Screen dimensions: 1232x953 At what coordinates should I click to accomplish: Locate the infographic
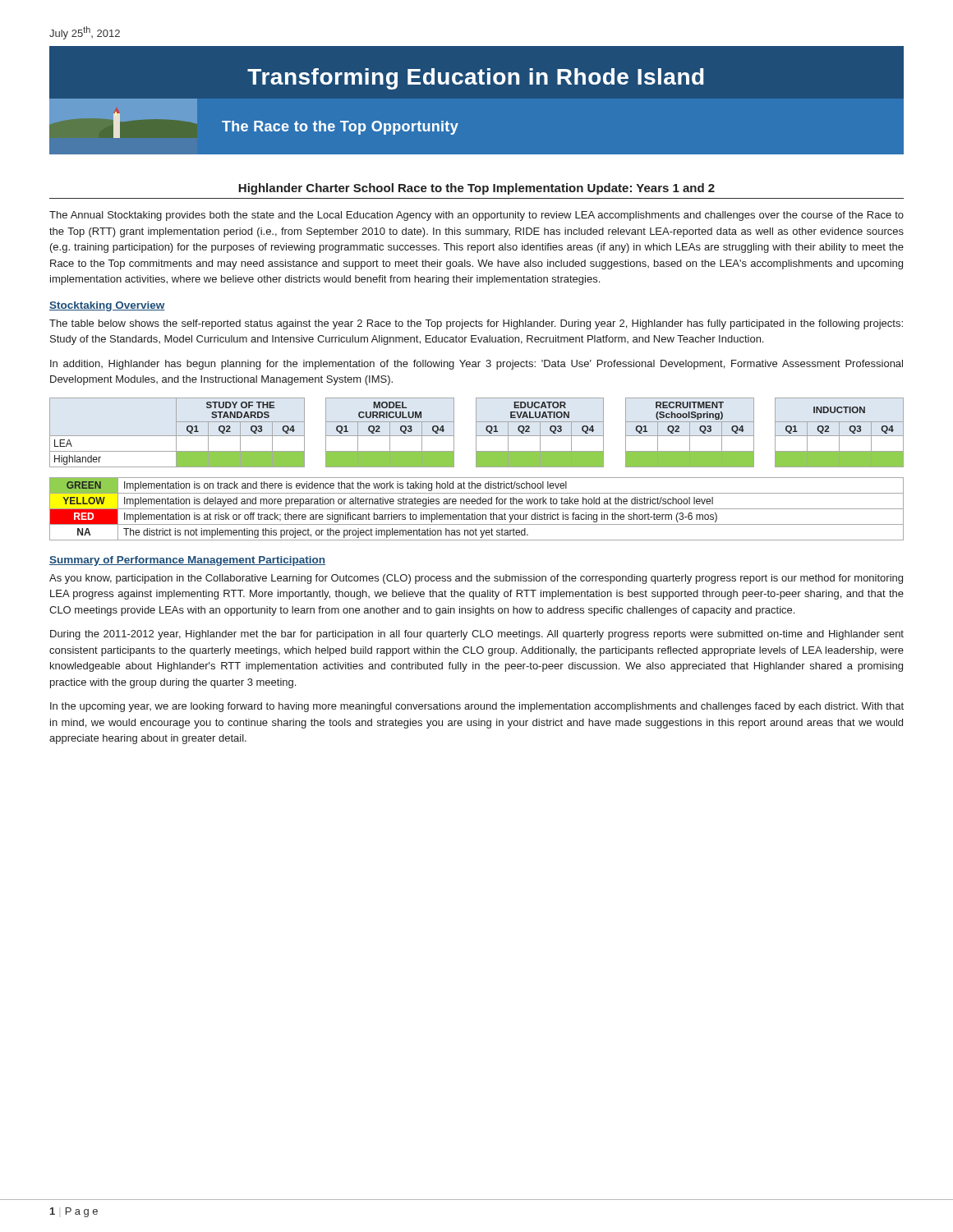476,101
